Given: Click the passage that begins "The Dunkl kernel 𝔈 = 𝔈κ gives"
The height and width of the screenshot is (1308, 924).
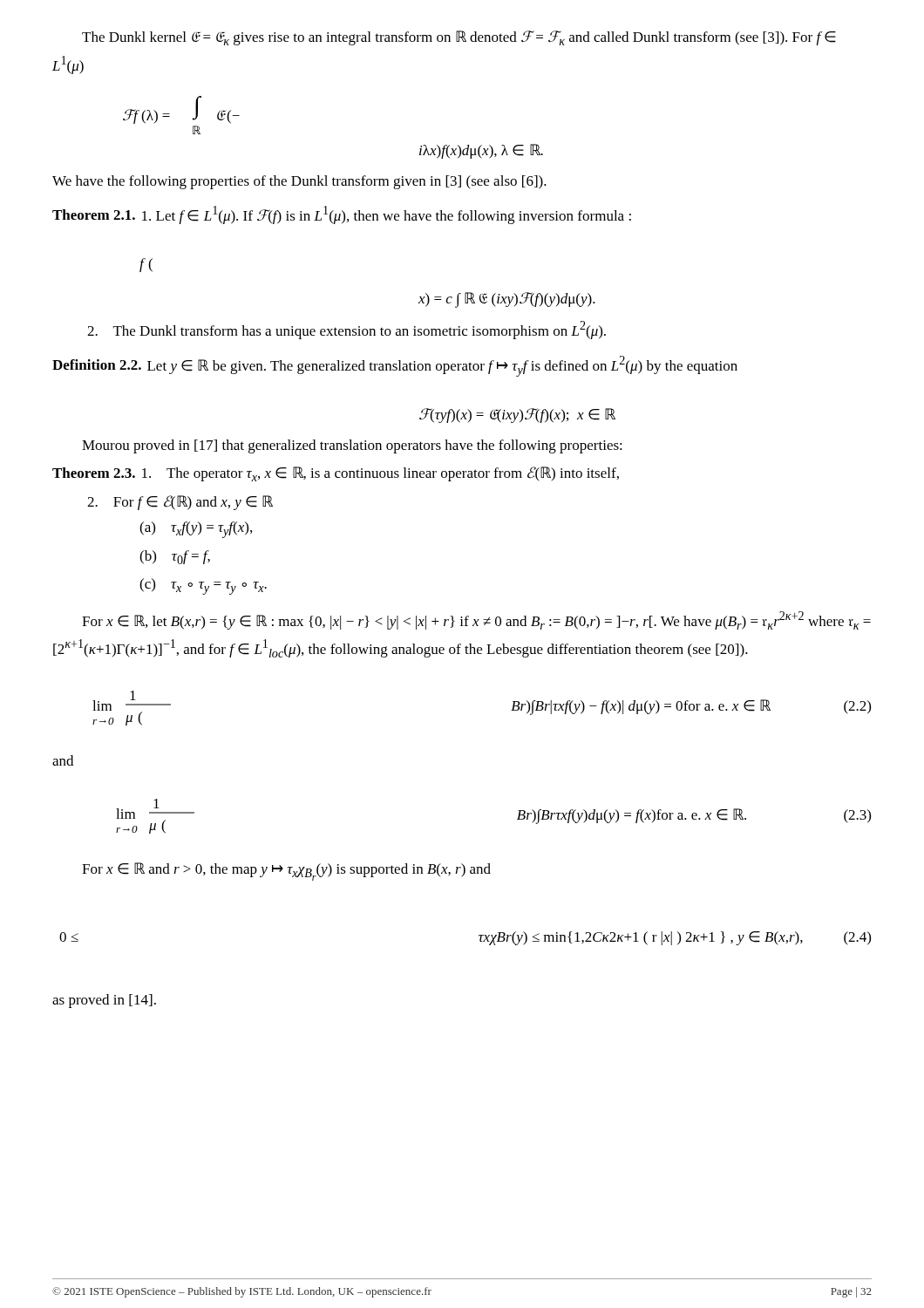Looking at the screenshot, I should (x=445, y=51).
